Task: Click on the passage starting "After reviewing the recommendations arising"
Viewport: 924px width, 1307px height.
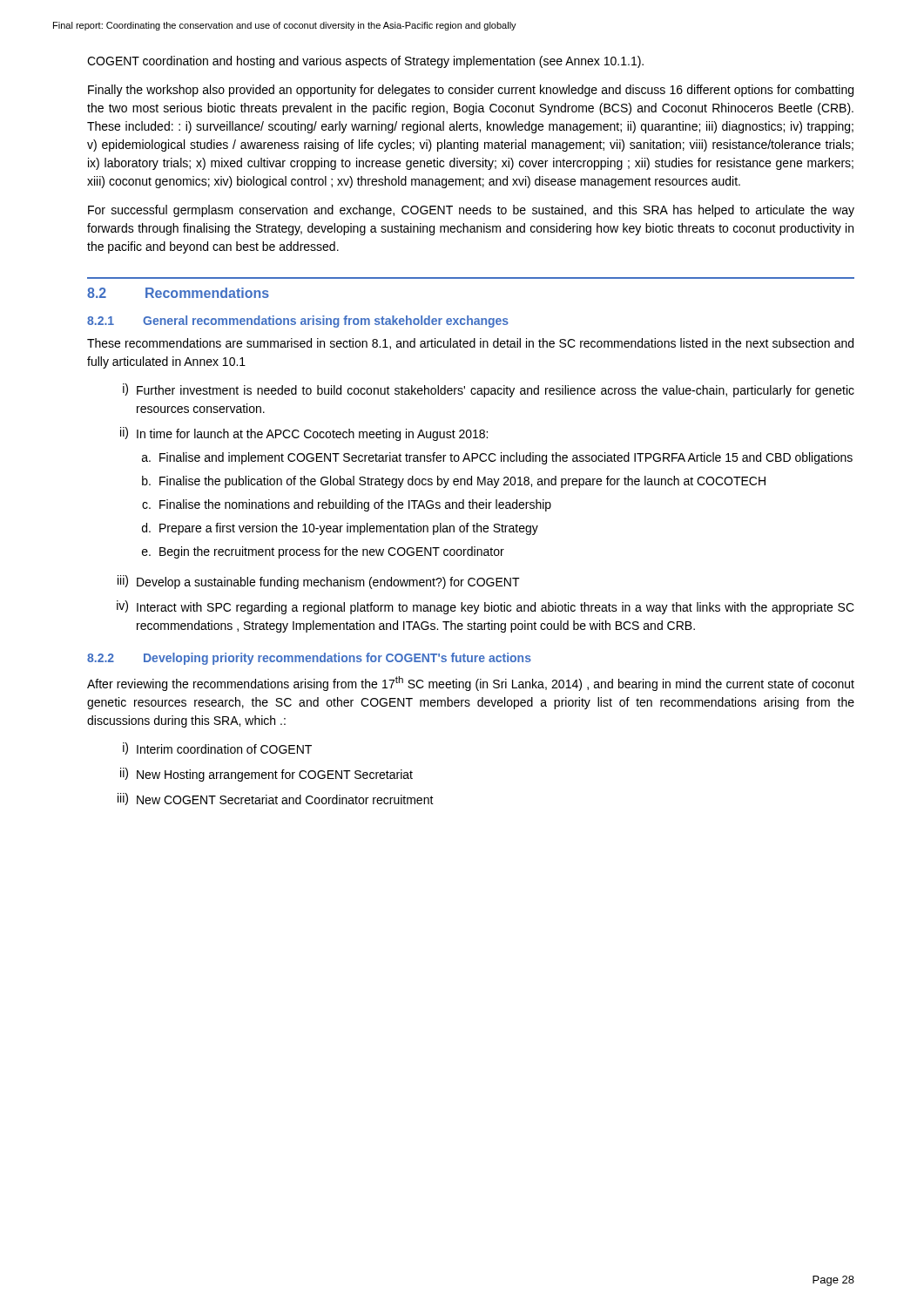Action: coord(471,701)
